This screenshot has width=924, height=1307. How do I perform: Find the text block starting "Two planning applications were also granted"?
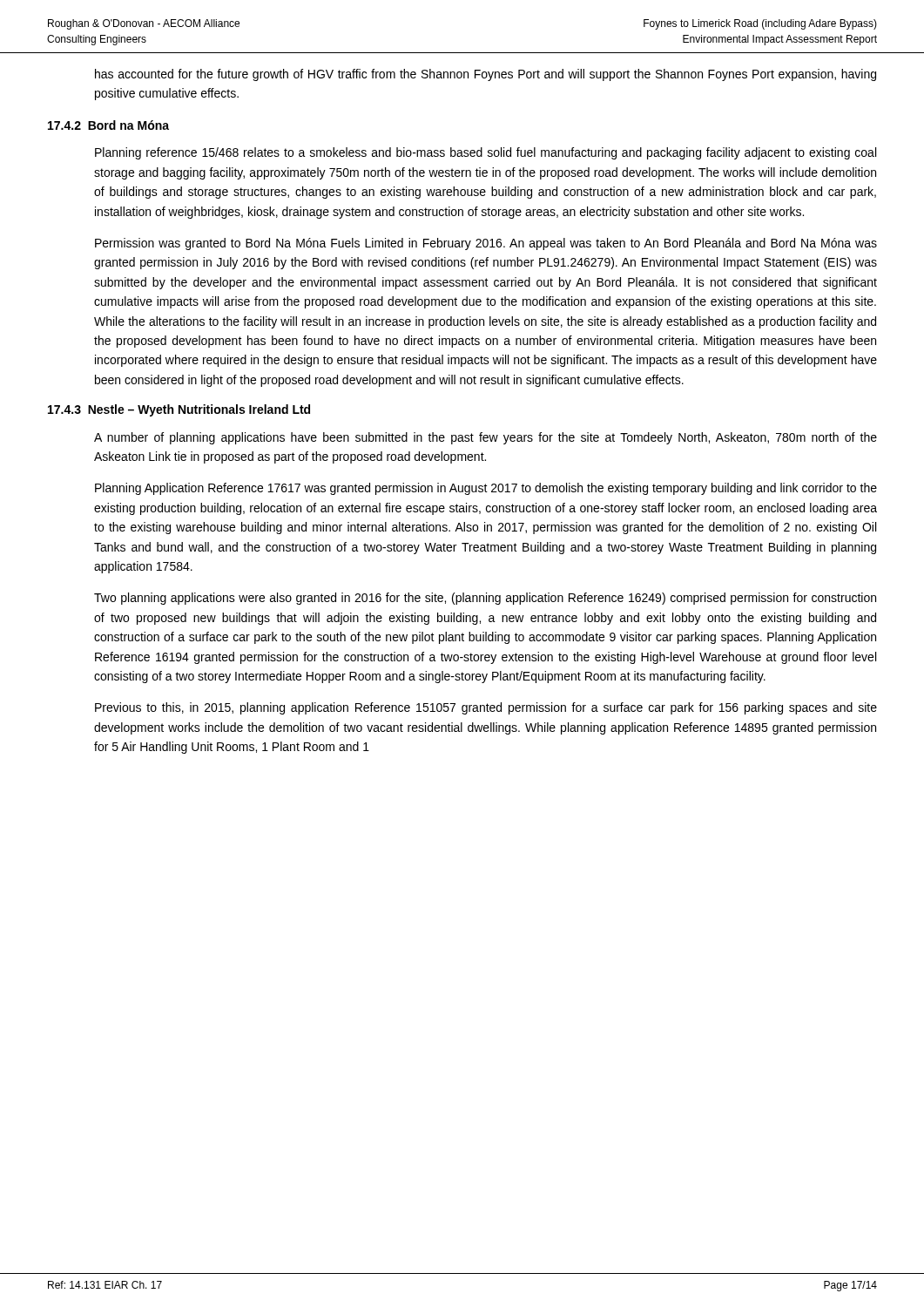pyautogui.click(x=486, y=637)
